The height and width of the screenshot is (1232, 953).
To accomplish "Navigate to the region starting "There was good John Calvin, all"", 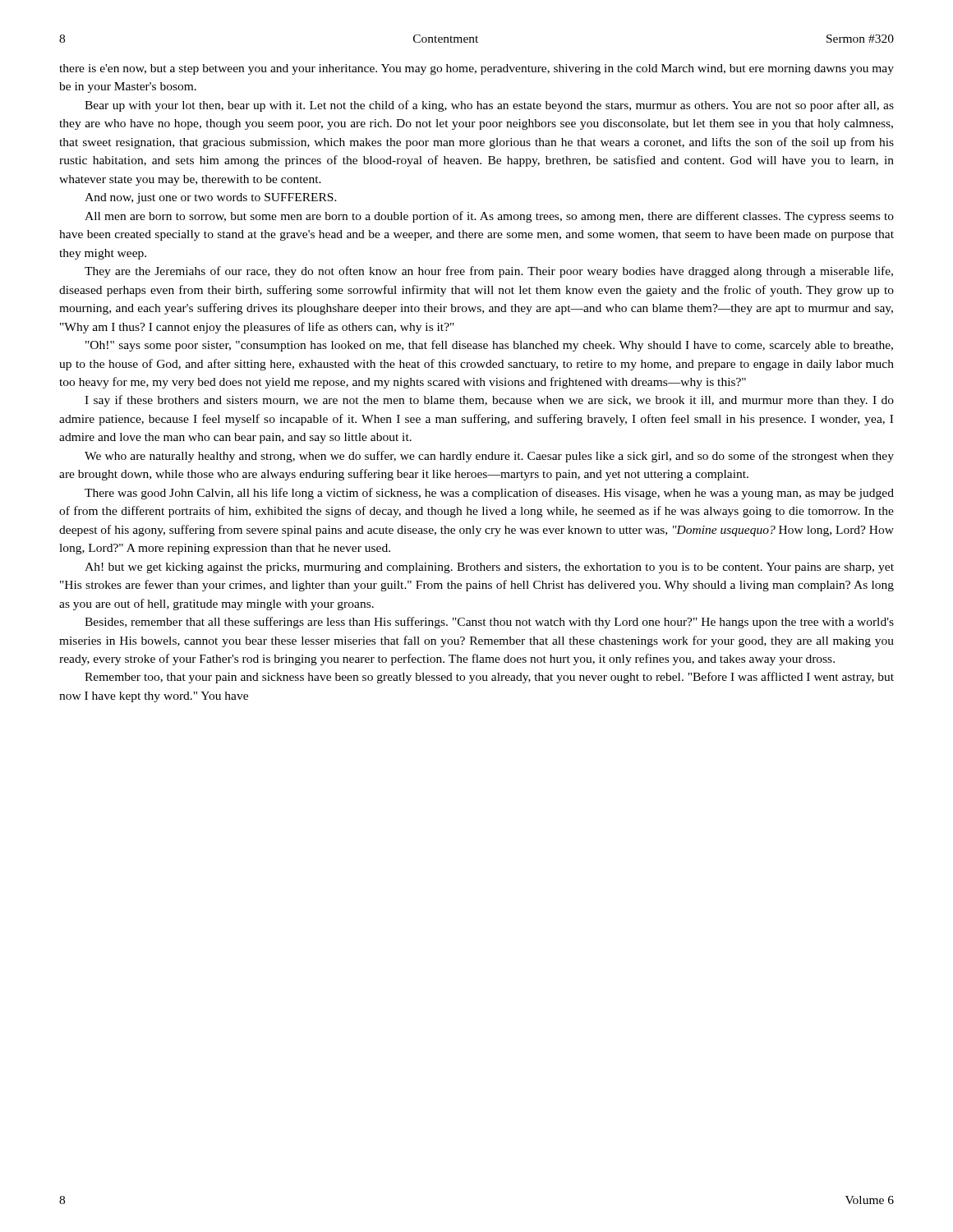I will pos(476,520).
